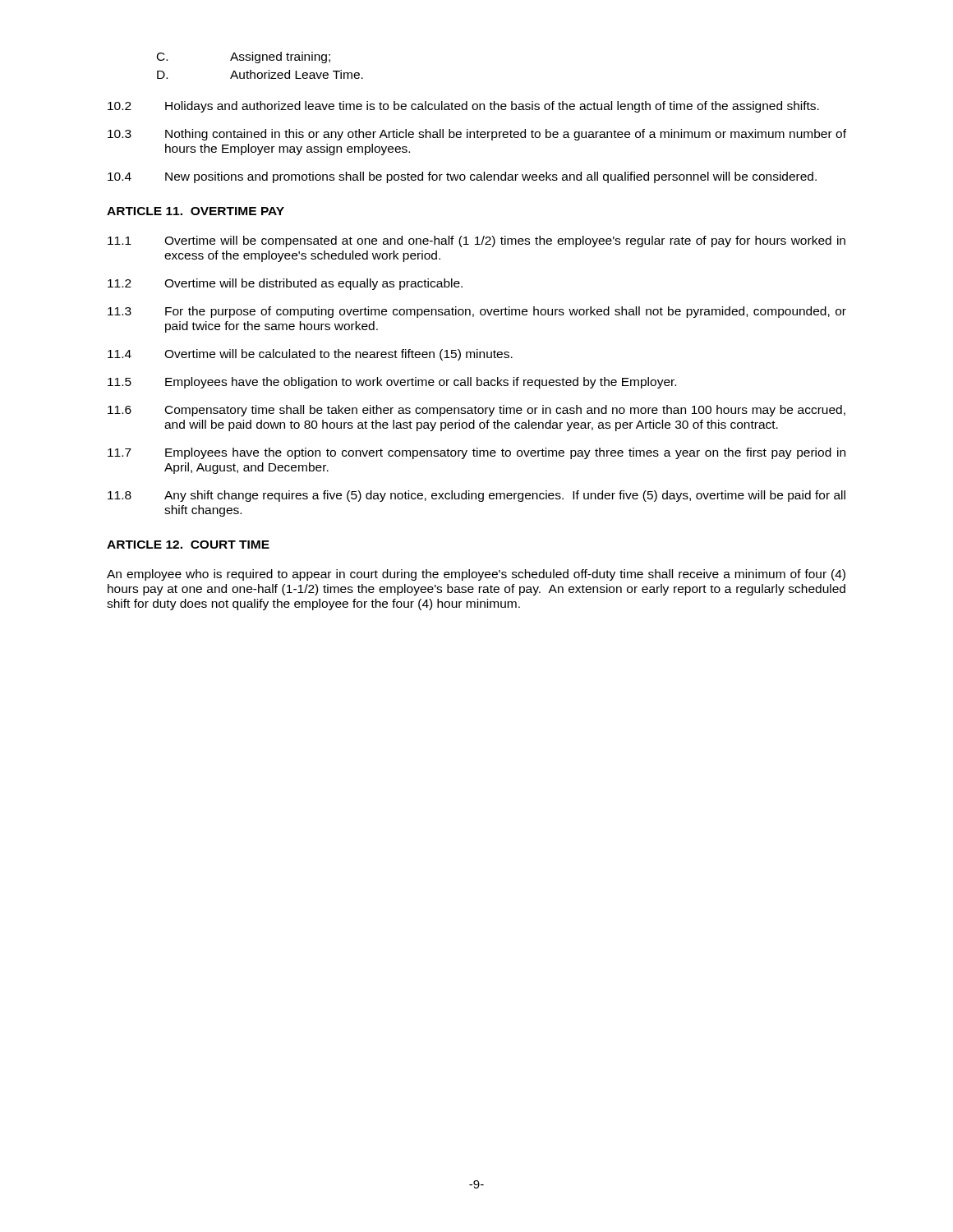Click where it says "C. Assigned training;"

tap(244, 57)
